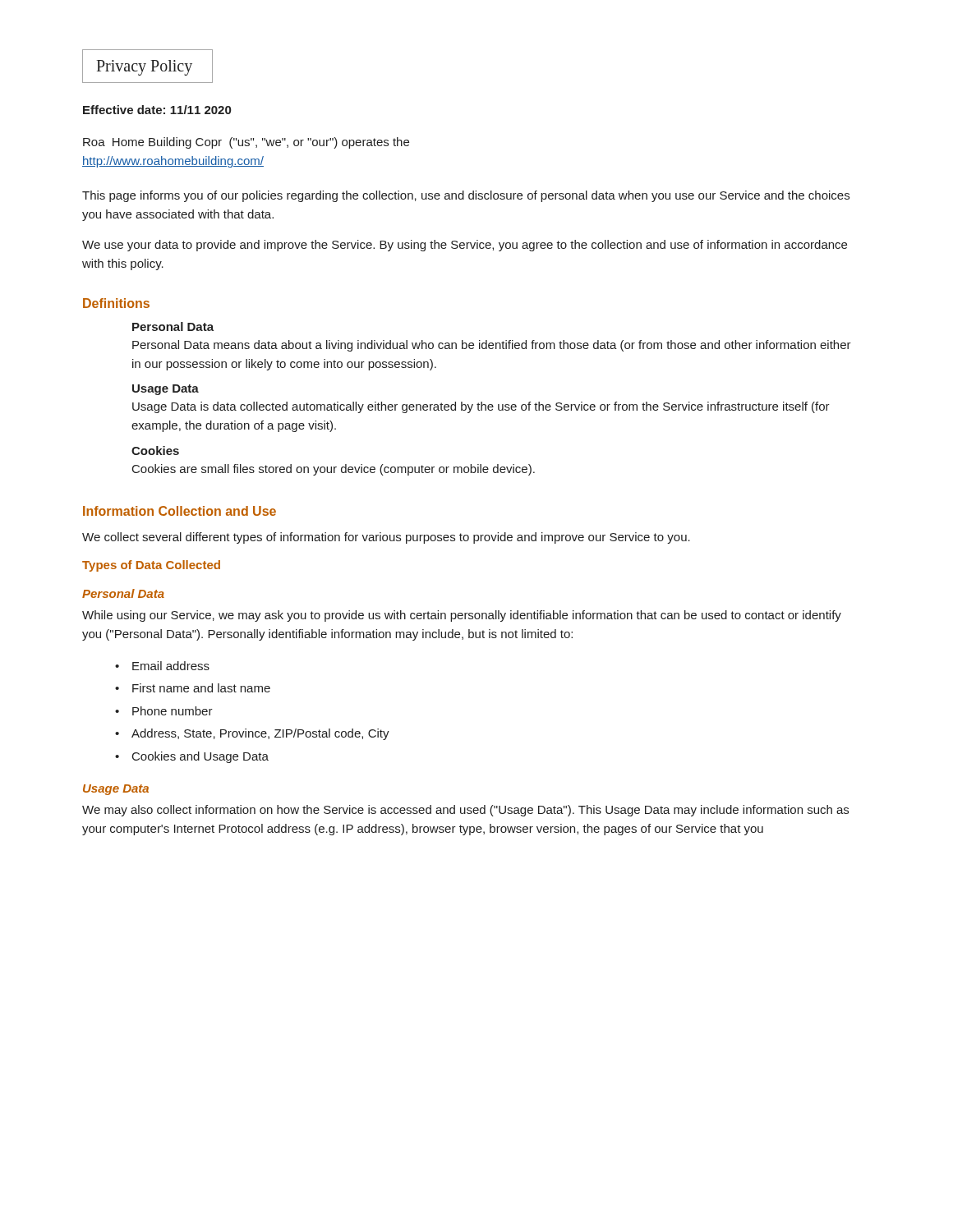The image size is (953, 1232).
Task: Find the list item that reads "•First name and last"
Action: [193, 688]
